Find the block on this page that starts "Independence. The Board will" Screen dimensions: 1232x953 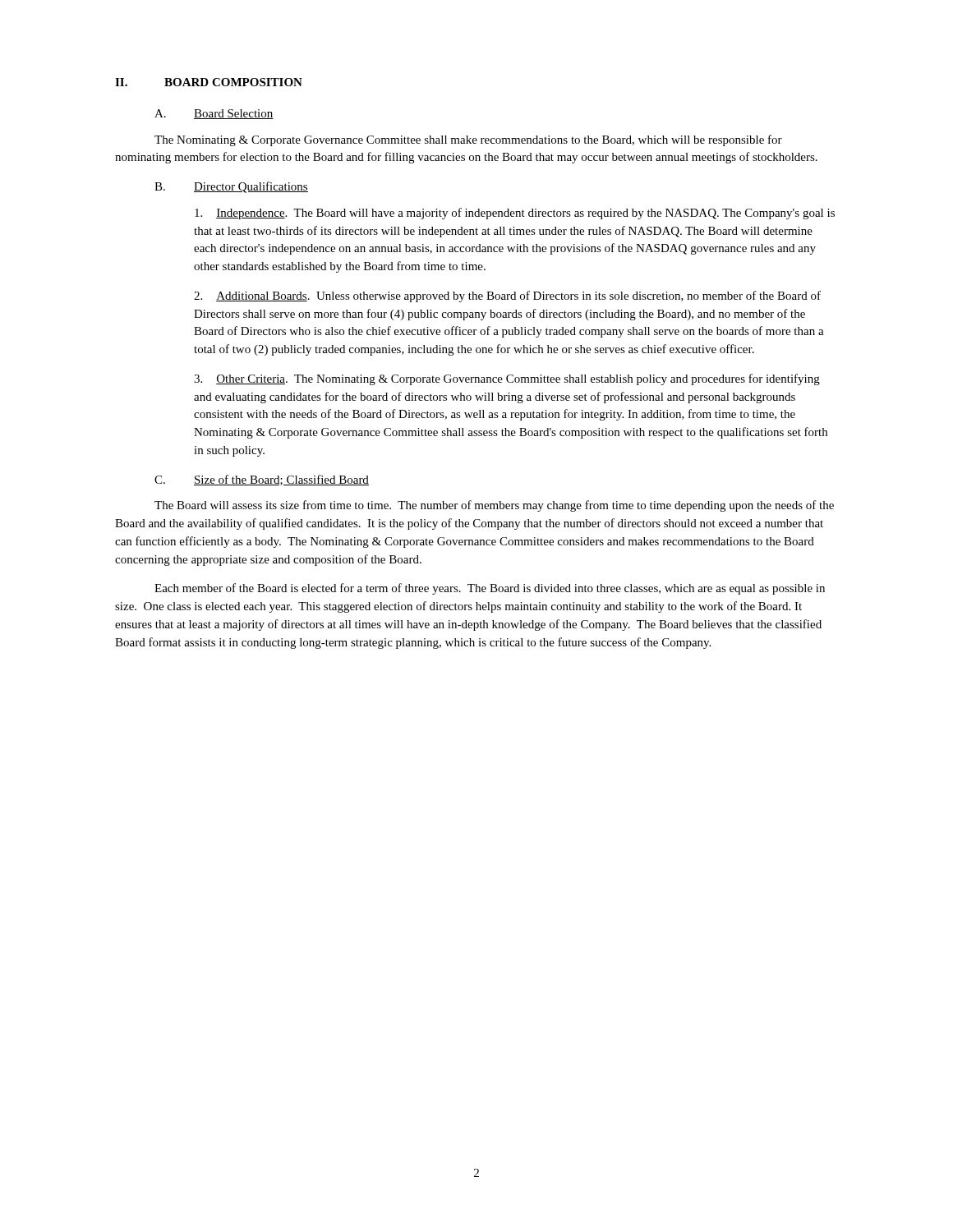click(514, 239)
